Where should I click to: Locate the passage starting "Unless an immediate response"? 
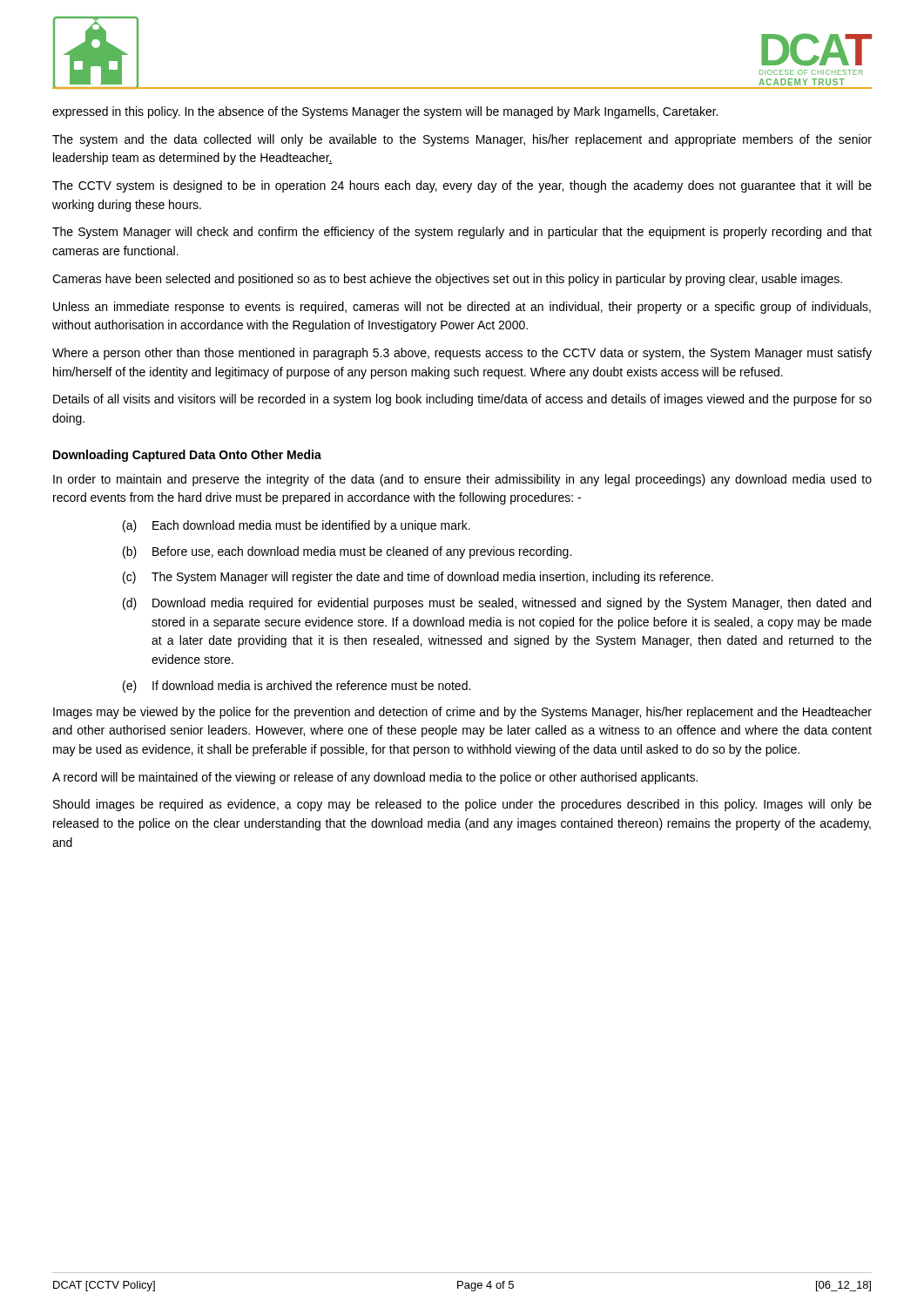[462, 316]
